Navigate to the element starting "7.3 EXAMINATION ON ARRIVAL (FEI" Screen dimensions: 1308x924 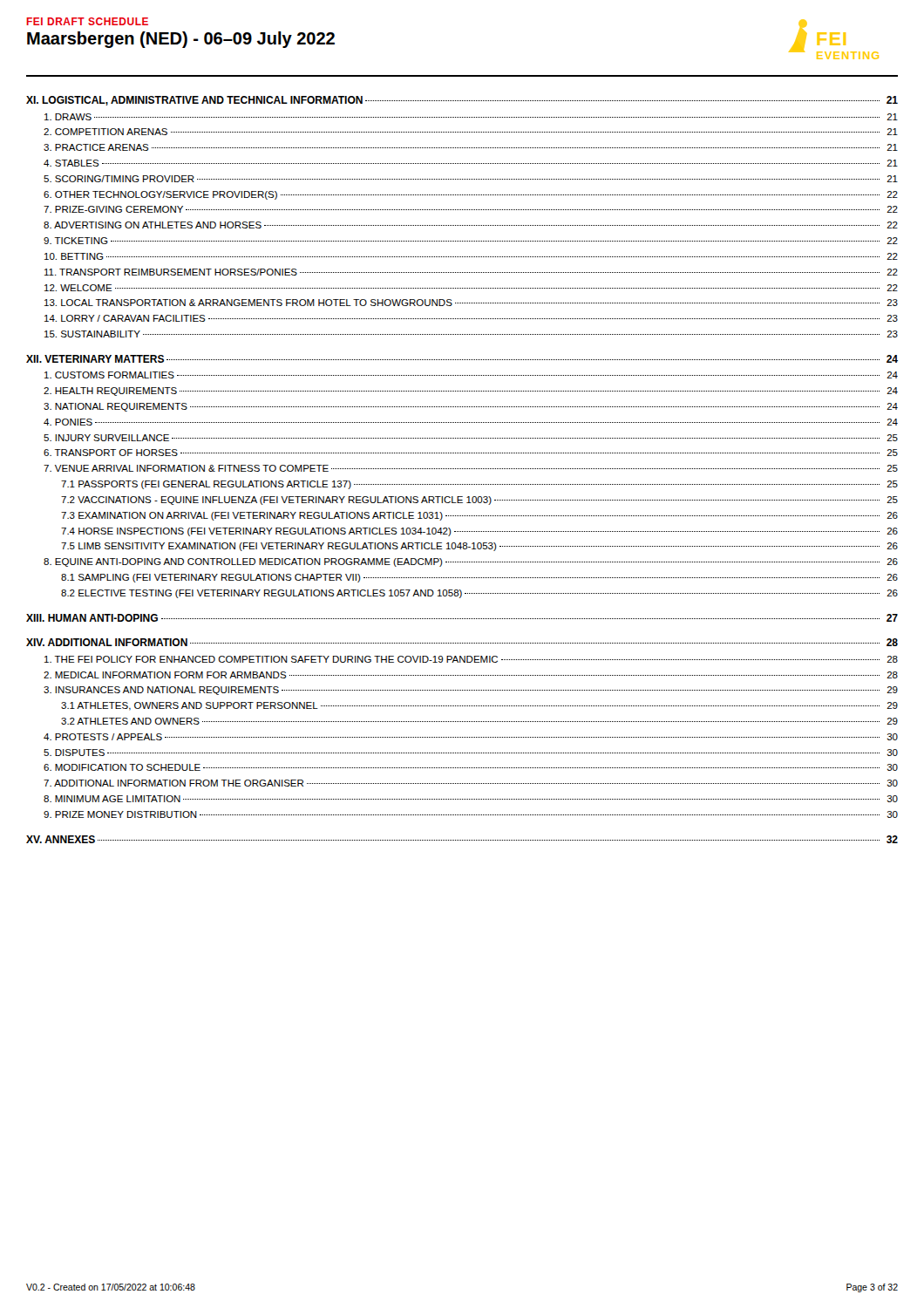pos(479,516)
